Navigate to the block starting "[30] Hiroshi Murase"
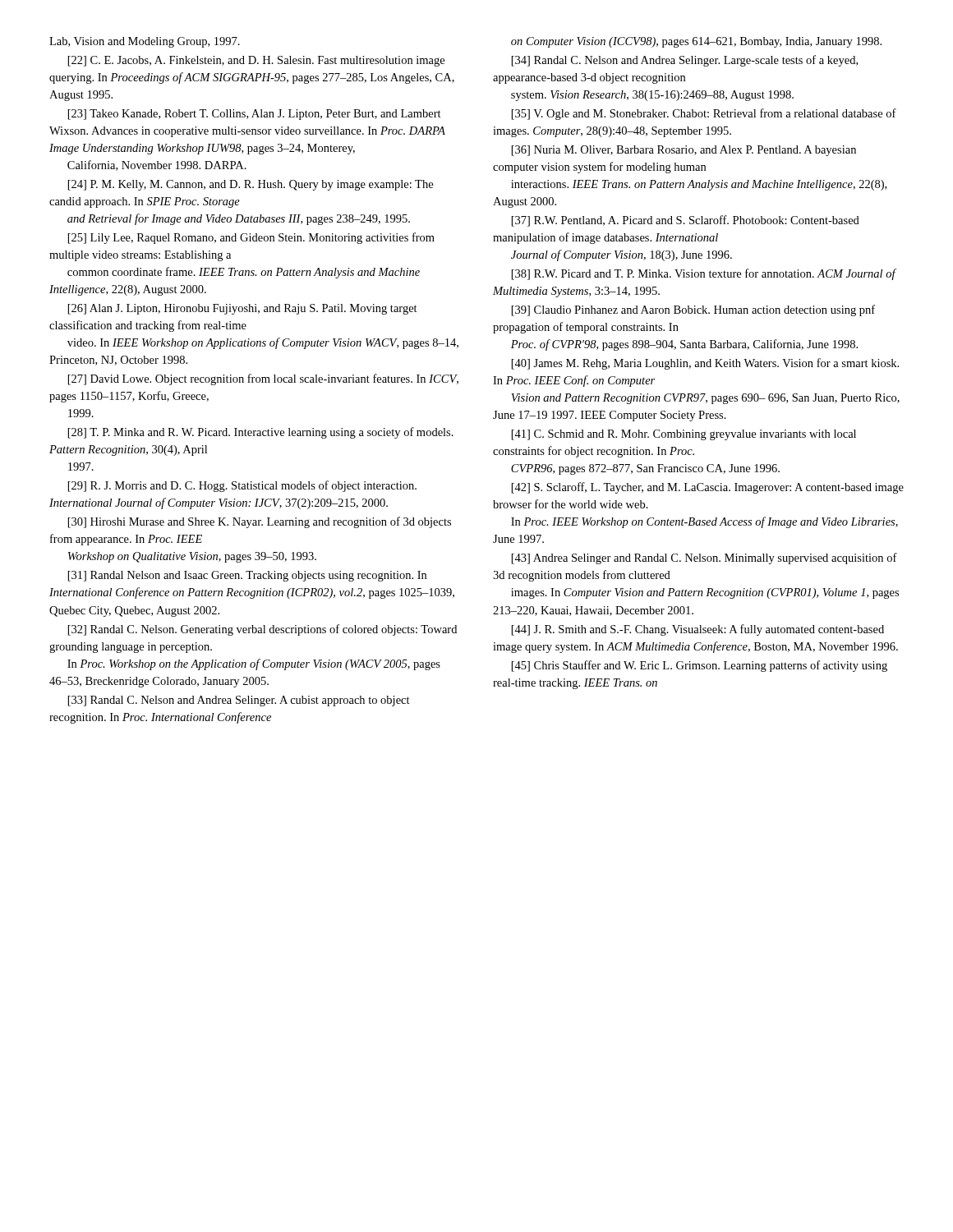The image size is (953, 1232). [x=255, y=540]
